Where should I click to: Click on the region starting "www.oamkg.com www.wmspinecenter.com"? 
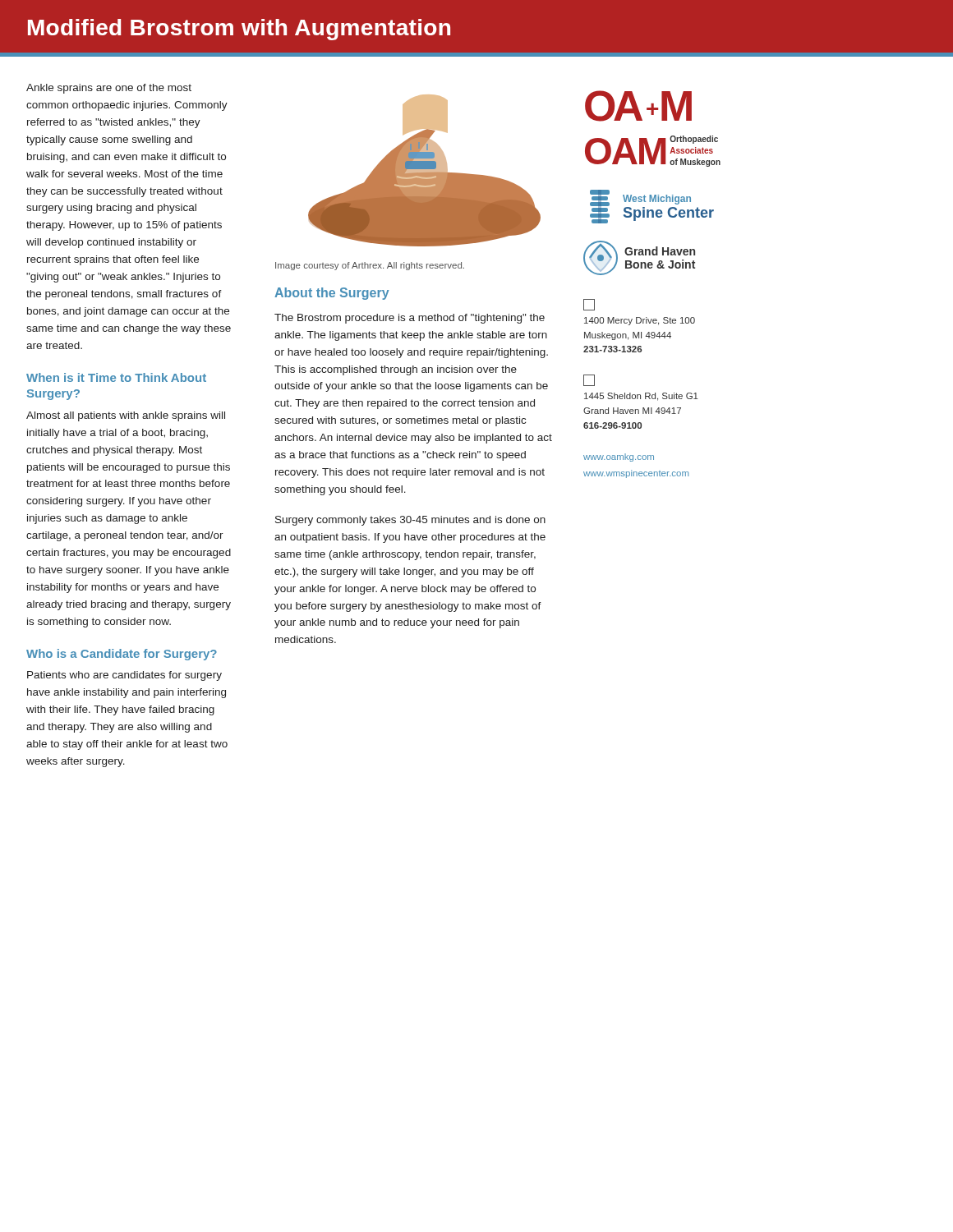(x=636, y=465)
